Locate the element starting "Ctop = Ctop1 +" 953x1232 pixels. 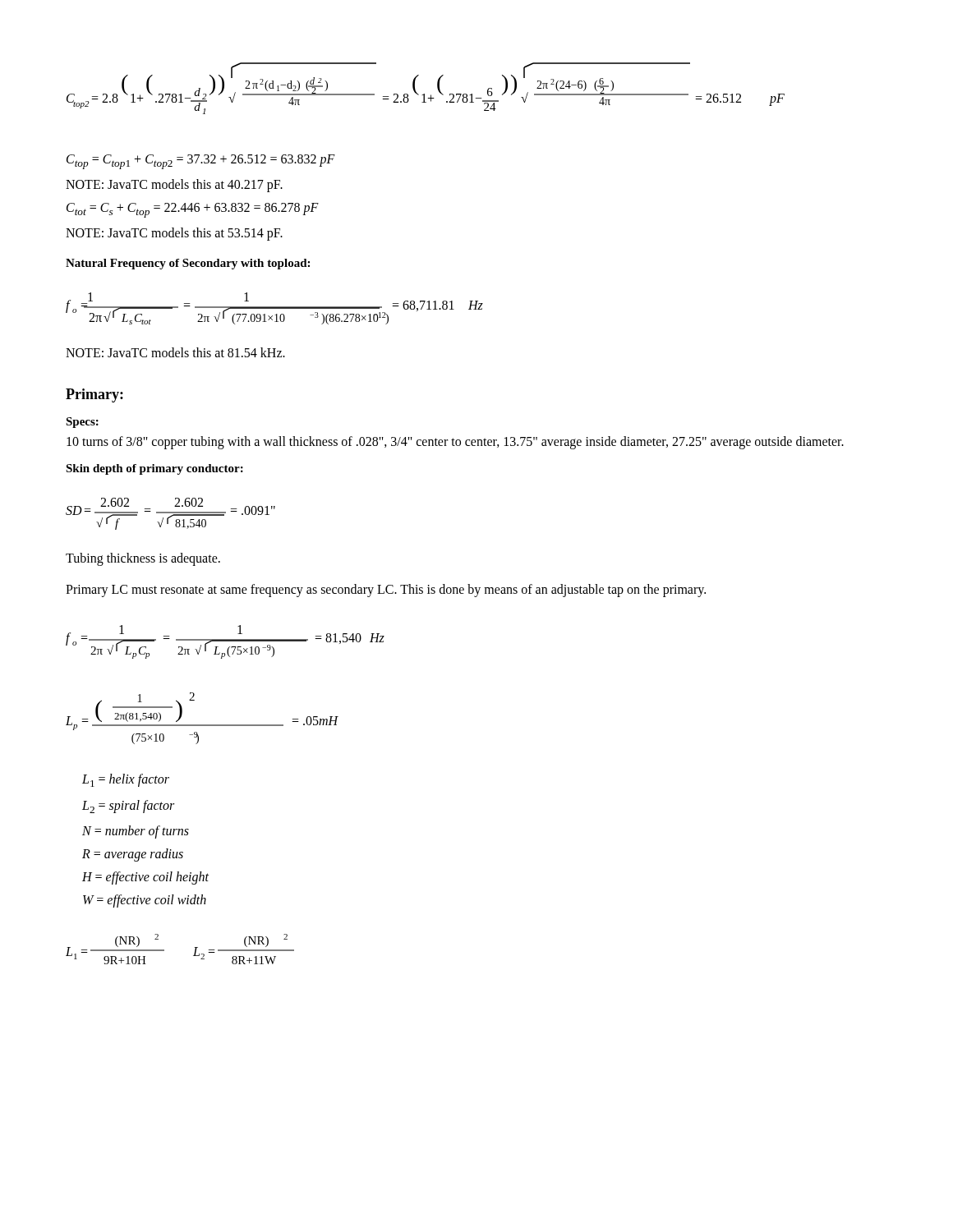click(200, 161)
